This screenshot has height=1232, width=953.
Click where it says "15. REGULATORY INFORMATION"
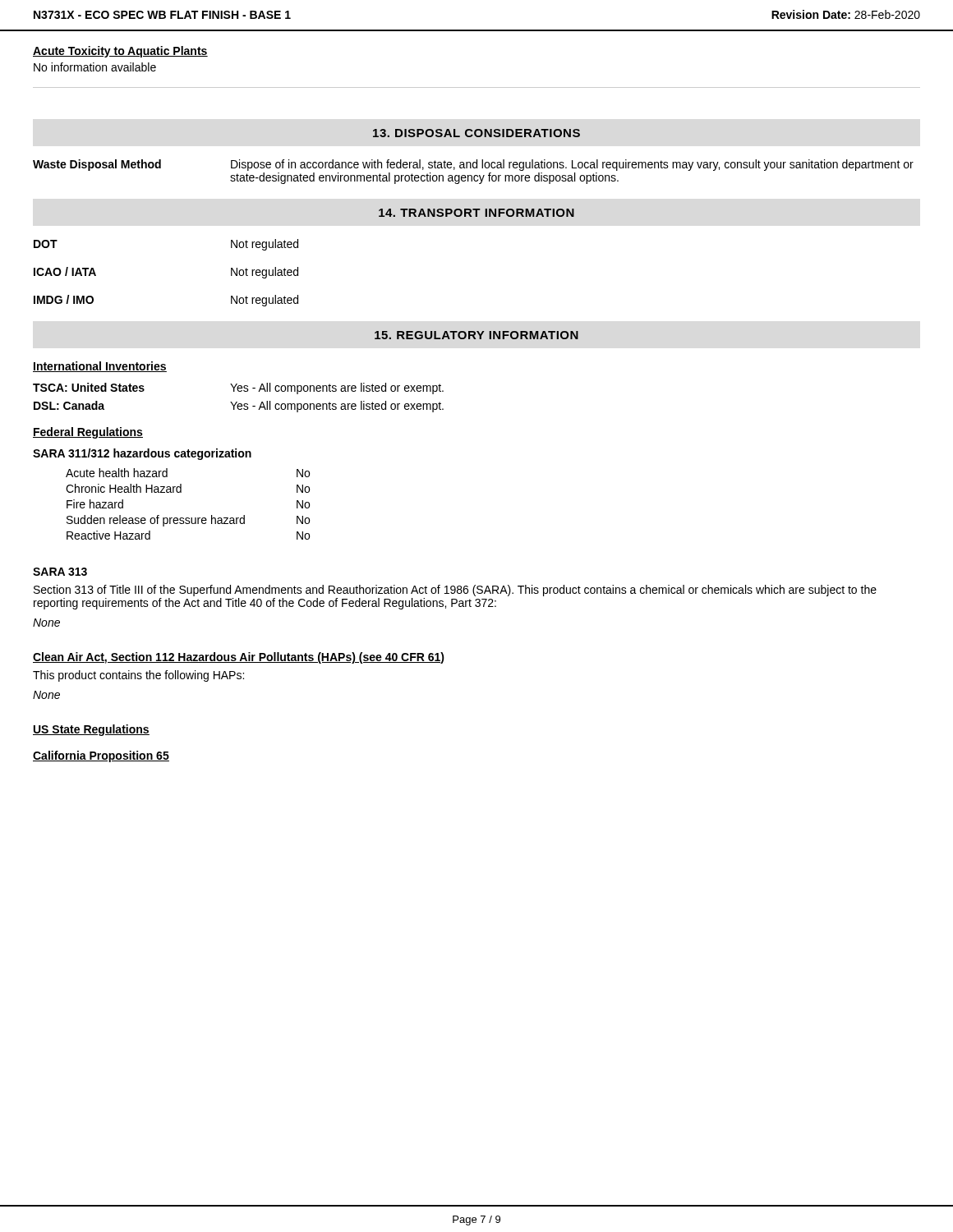pyautogui.click(x=476, y=335)
